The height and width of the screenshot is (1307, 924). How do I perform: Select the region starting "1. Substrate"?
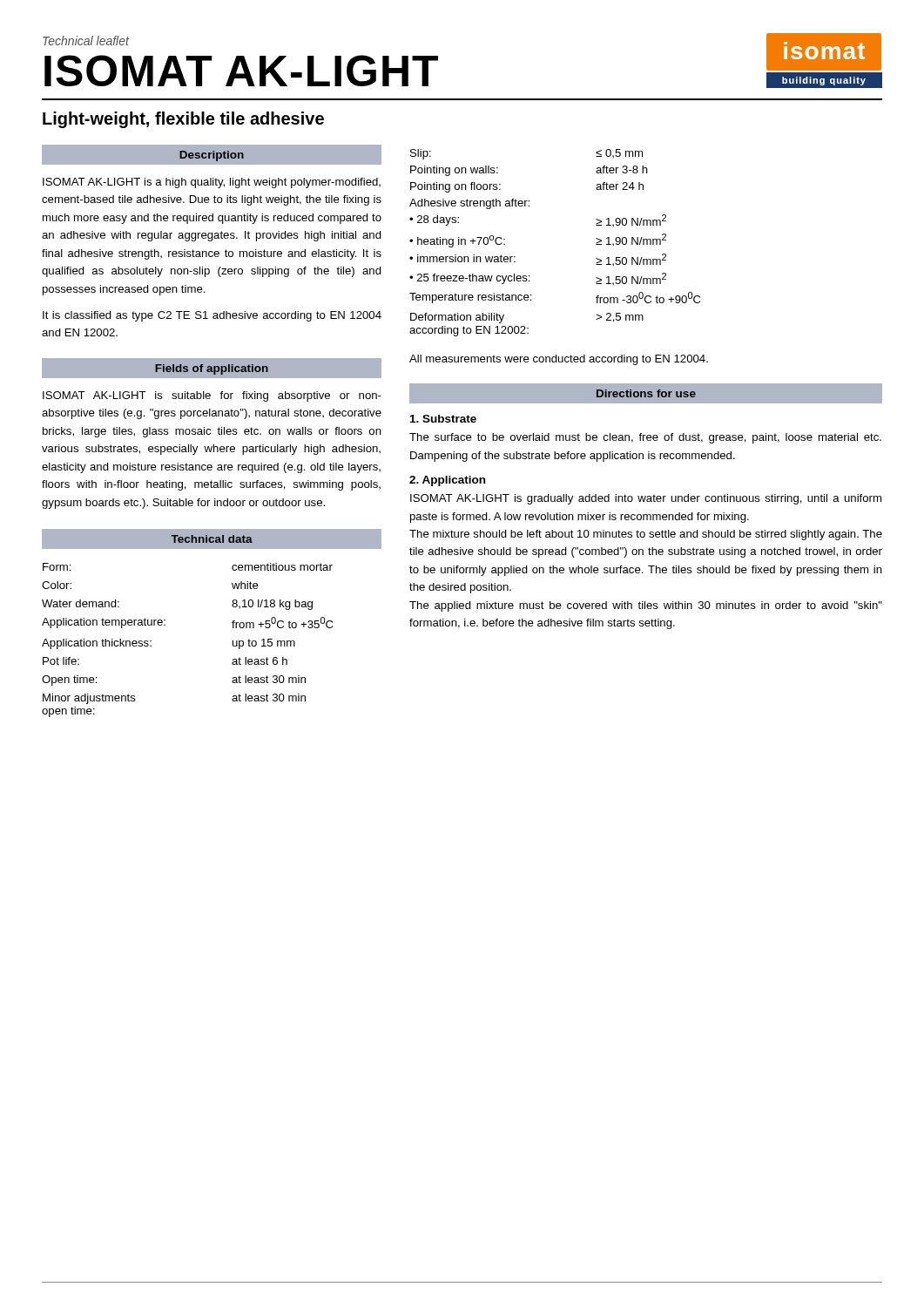pyautogui.click(x=443, y=419)
